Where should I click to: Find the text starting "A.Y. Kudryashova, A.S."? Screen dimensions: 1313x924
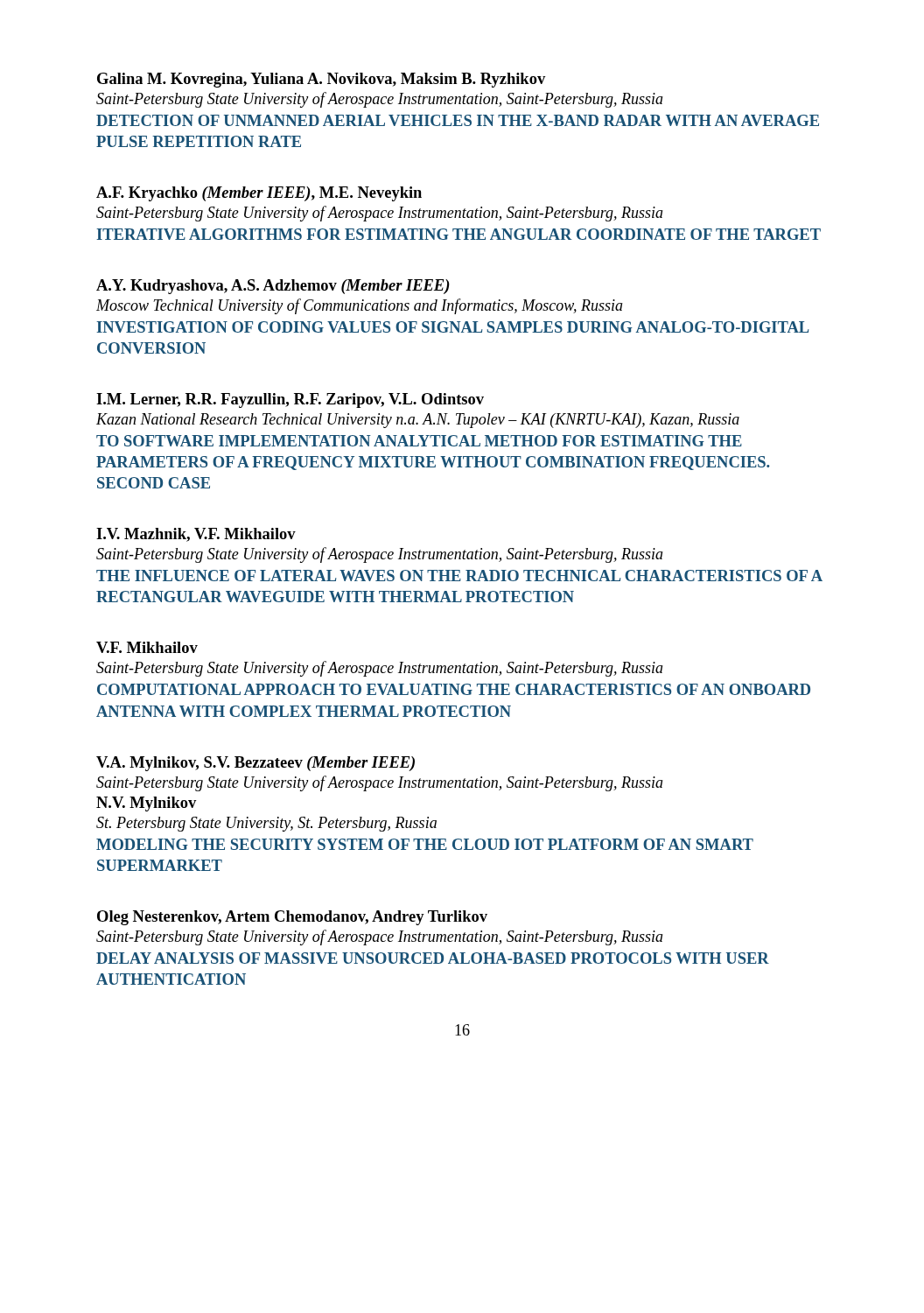tap(462, 318)
